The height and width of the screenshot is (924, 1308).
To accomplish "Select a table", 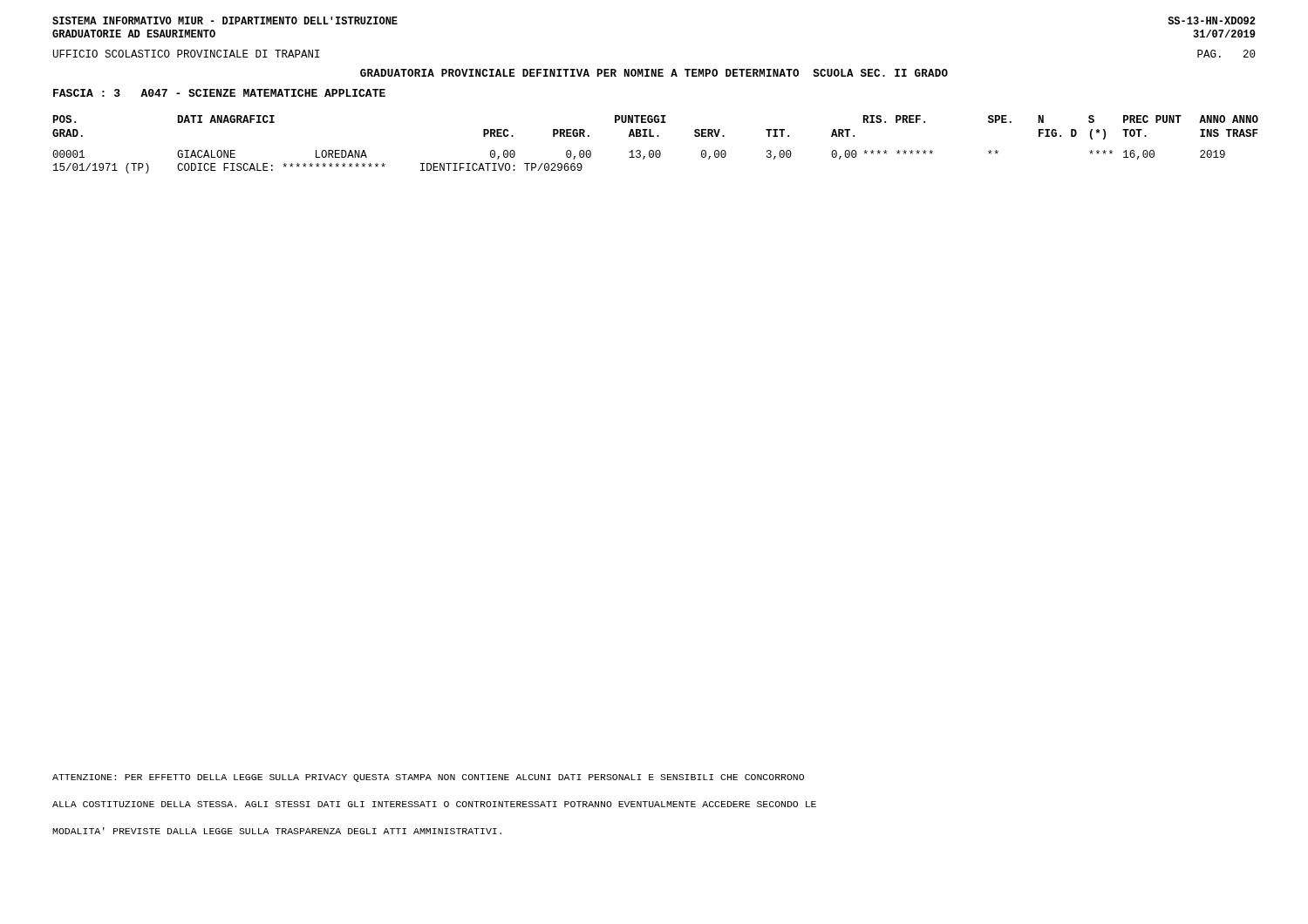I will (663, 144).
